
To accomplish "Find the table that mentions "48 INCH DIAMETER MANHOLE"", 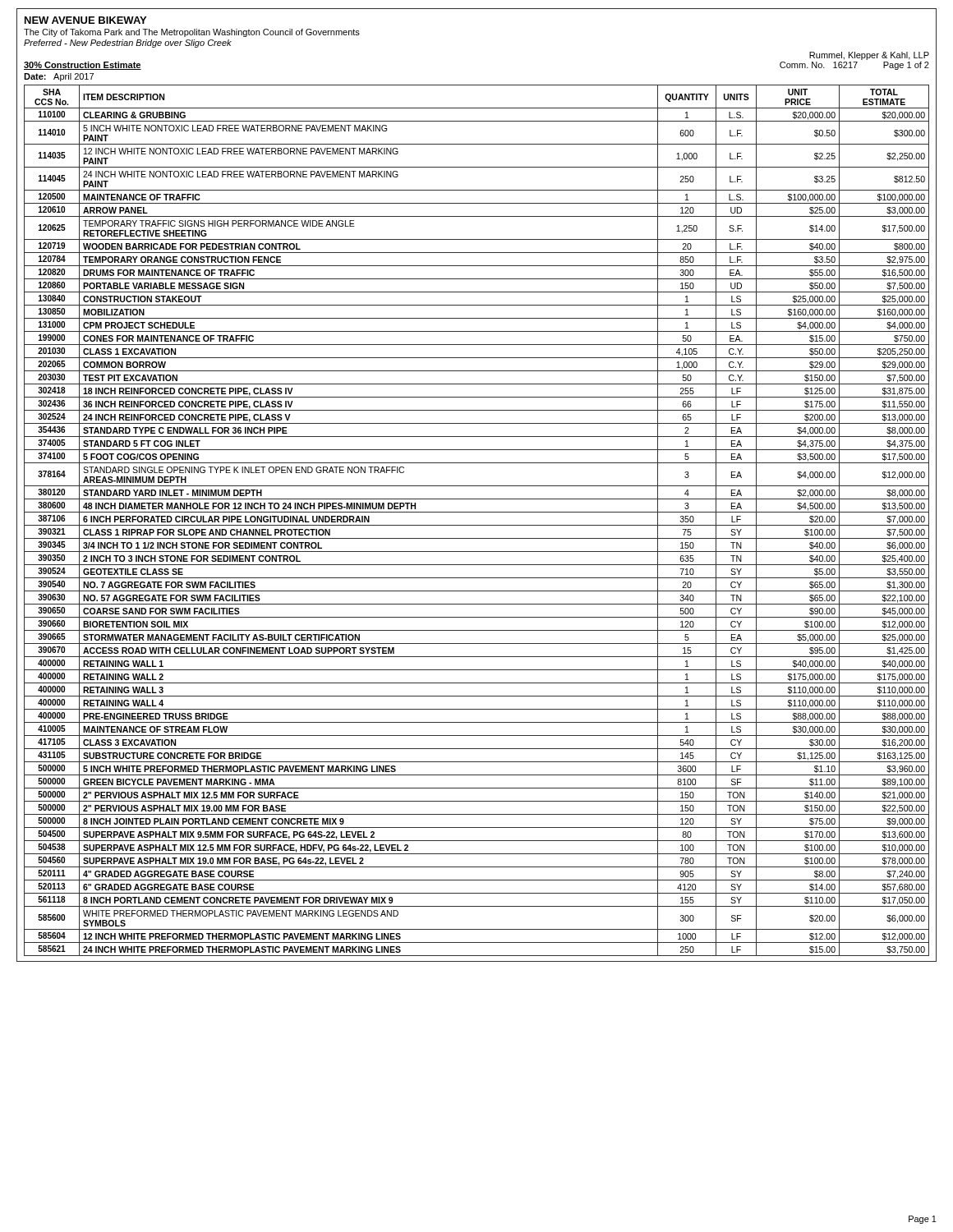I will click(x=476, y=520).
